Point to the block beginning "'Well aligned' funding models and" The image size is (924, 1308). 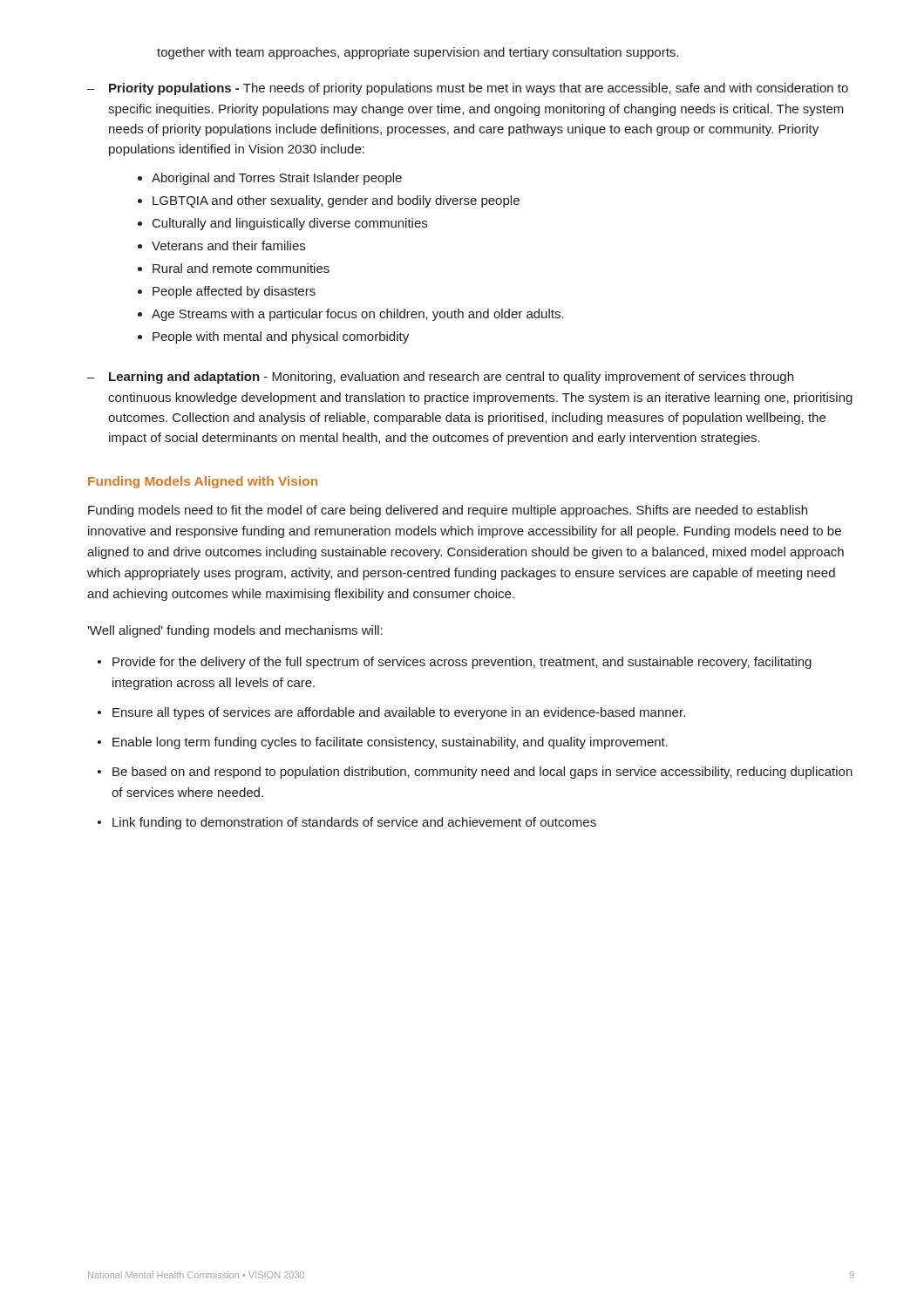click(235, 630)
